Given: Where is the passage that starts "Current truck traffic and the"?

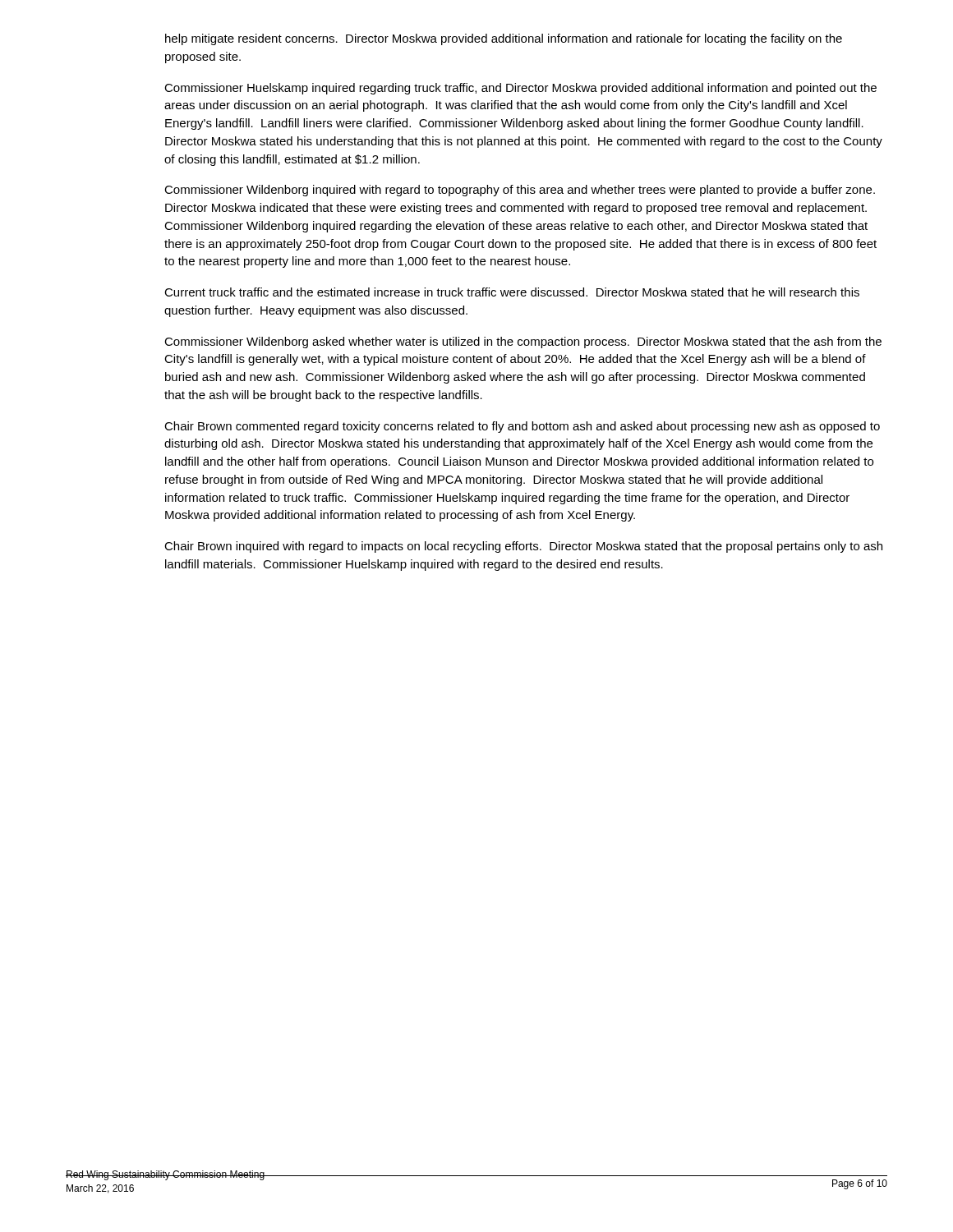Looking at the screenshot, I should pyautogui.click(x=512, y=301).
